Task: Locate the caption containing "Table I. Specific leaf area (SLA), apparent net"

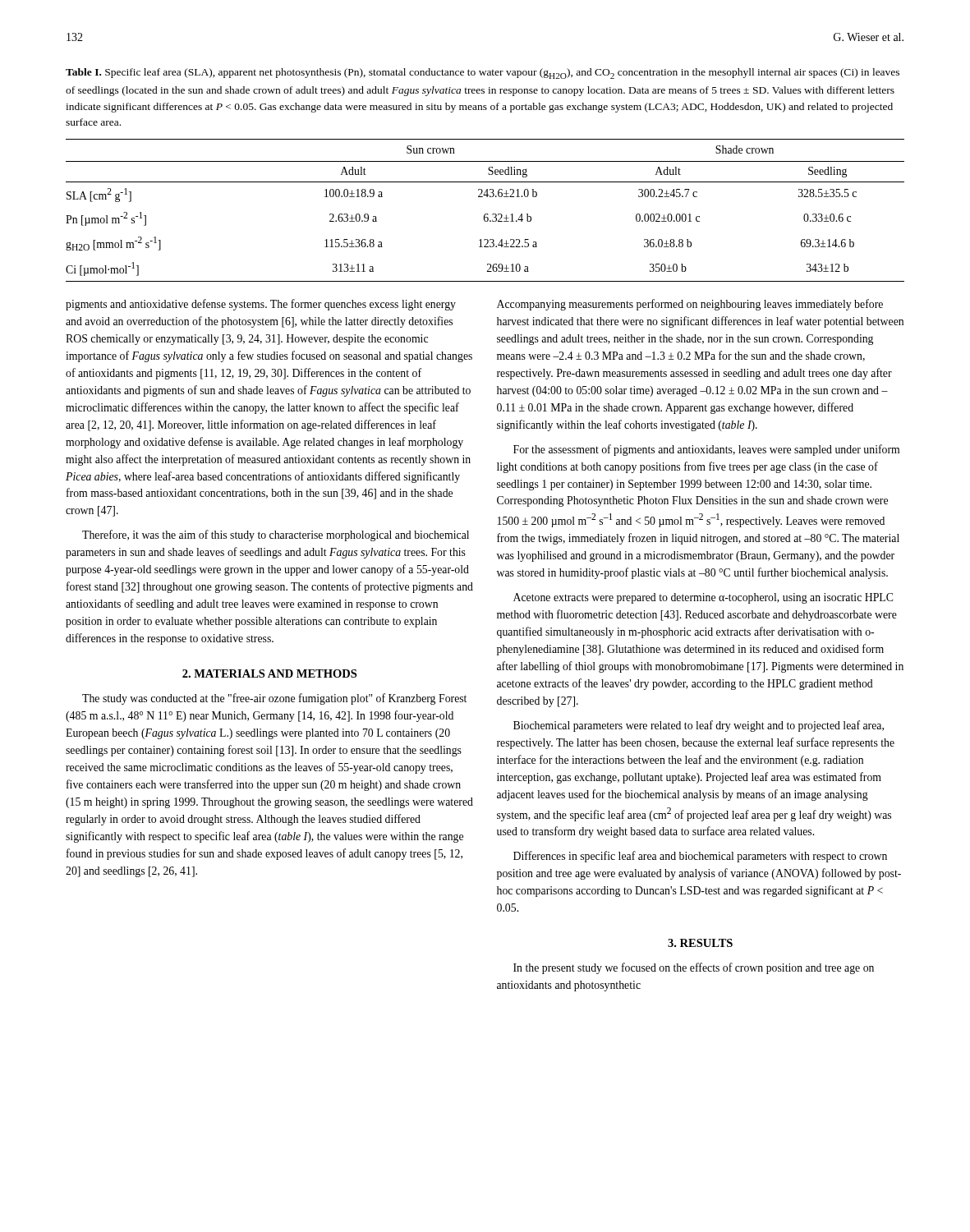Action: (x=483, y=97)
